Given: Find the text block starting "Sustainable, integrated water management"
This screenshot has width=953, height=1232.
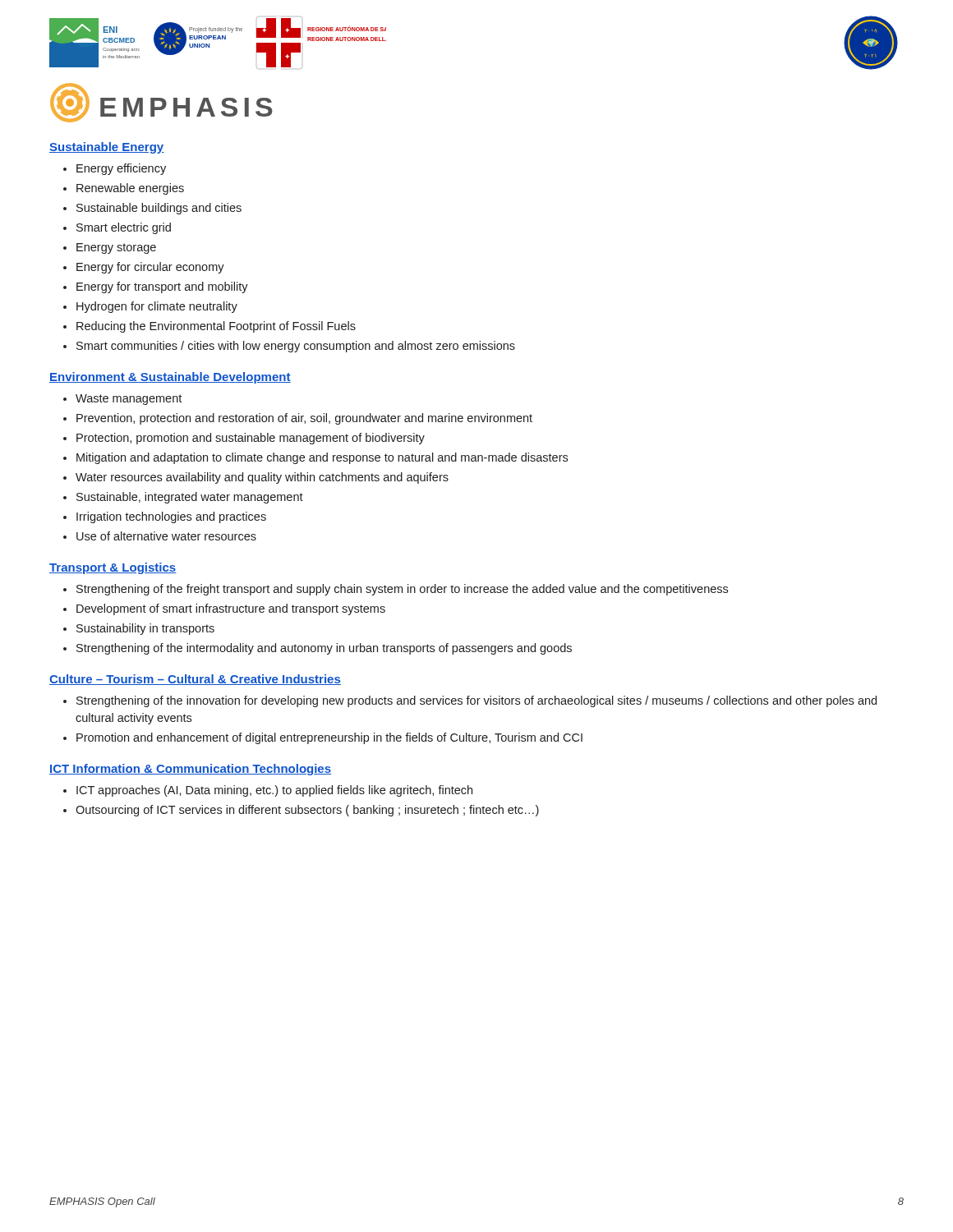Looking at the screenshot, I should [x=189, y=497].
